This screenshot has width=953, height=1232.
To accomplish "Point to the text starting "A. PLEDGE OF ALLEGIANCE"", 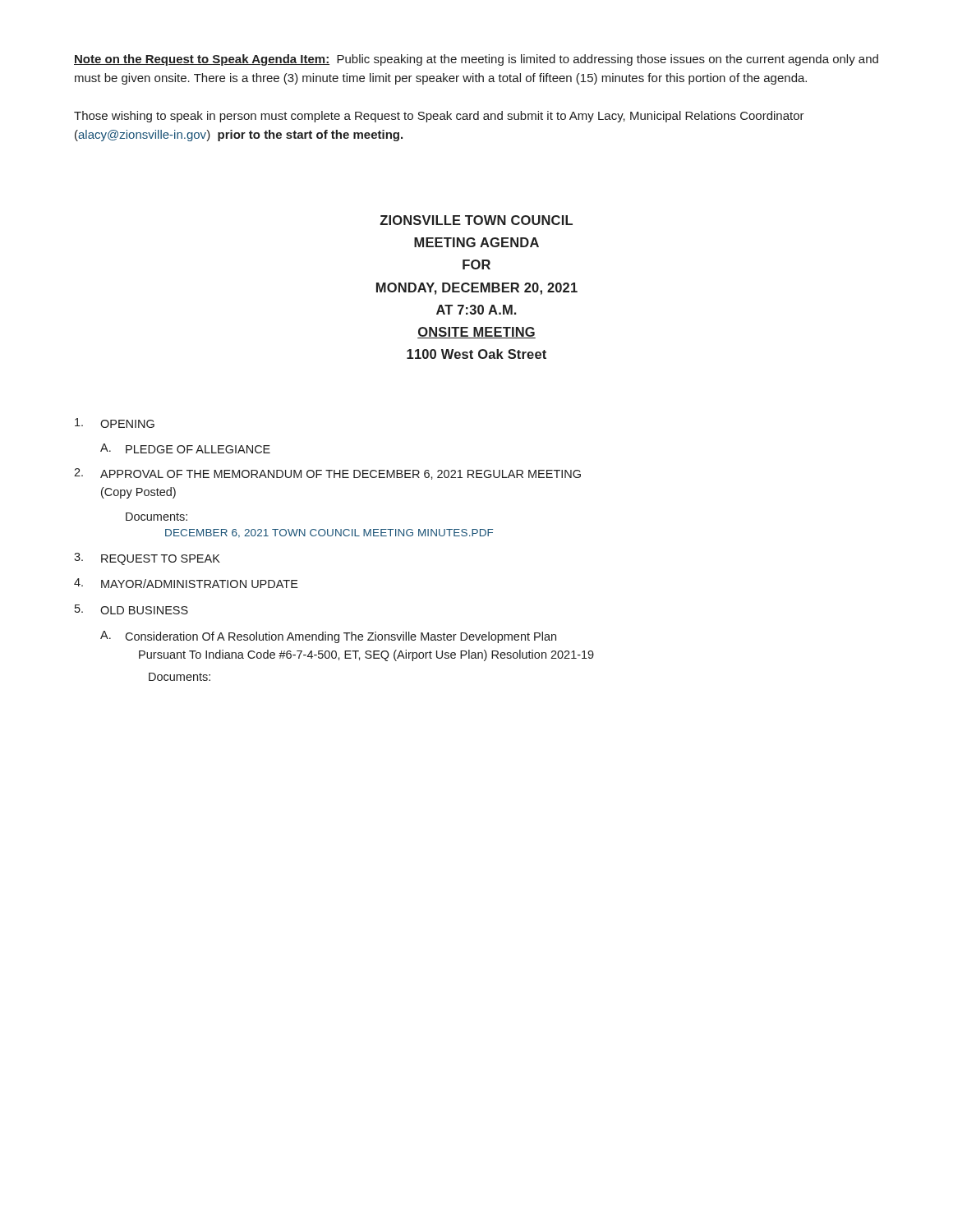I will pyautogui.click(x=185, y=450).
